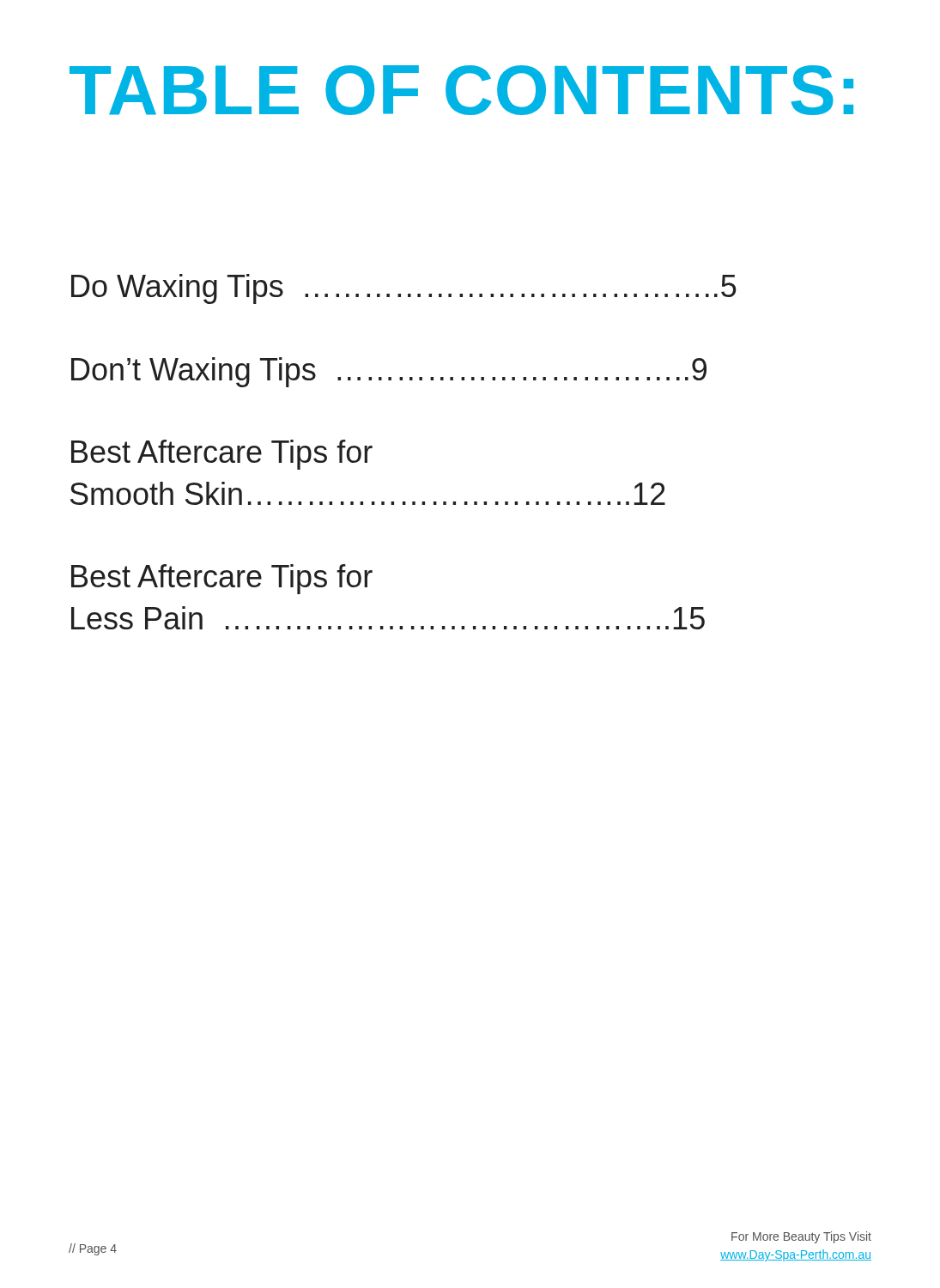Click on the list item that reads "Don’t Waxing Tips ……………………………..9"
The width and height of the screenshot is (940, 1288).
tap(388, 369)
